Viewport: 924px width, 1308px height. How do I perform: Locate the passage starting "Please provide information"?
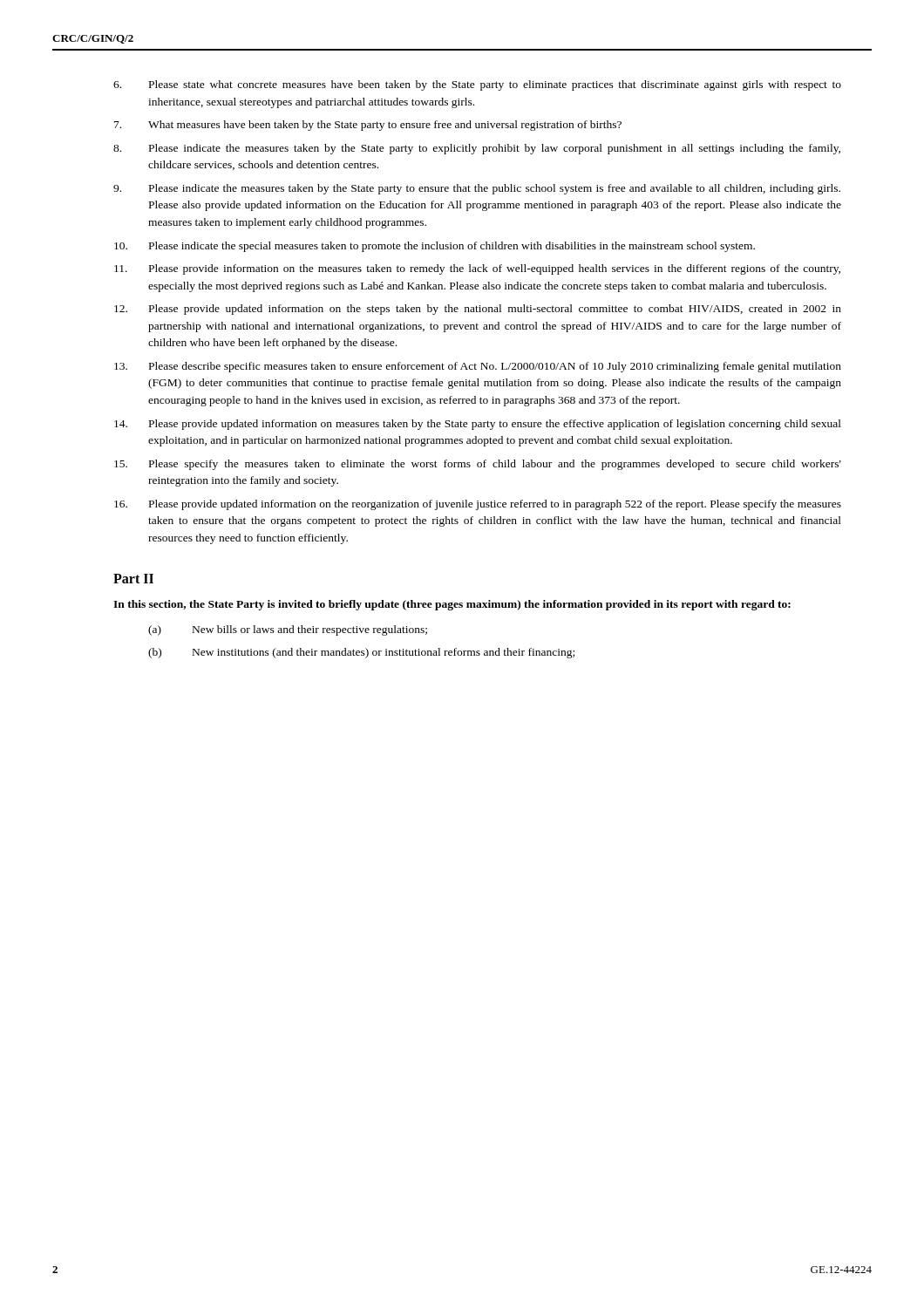tap(477, 277)
